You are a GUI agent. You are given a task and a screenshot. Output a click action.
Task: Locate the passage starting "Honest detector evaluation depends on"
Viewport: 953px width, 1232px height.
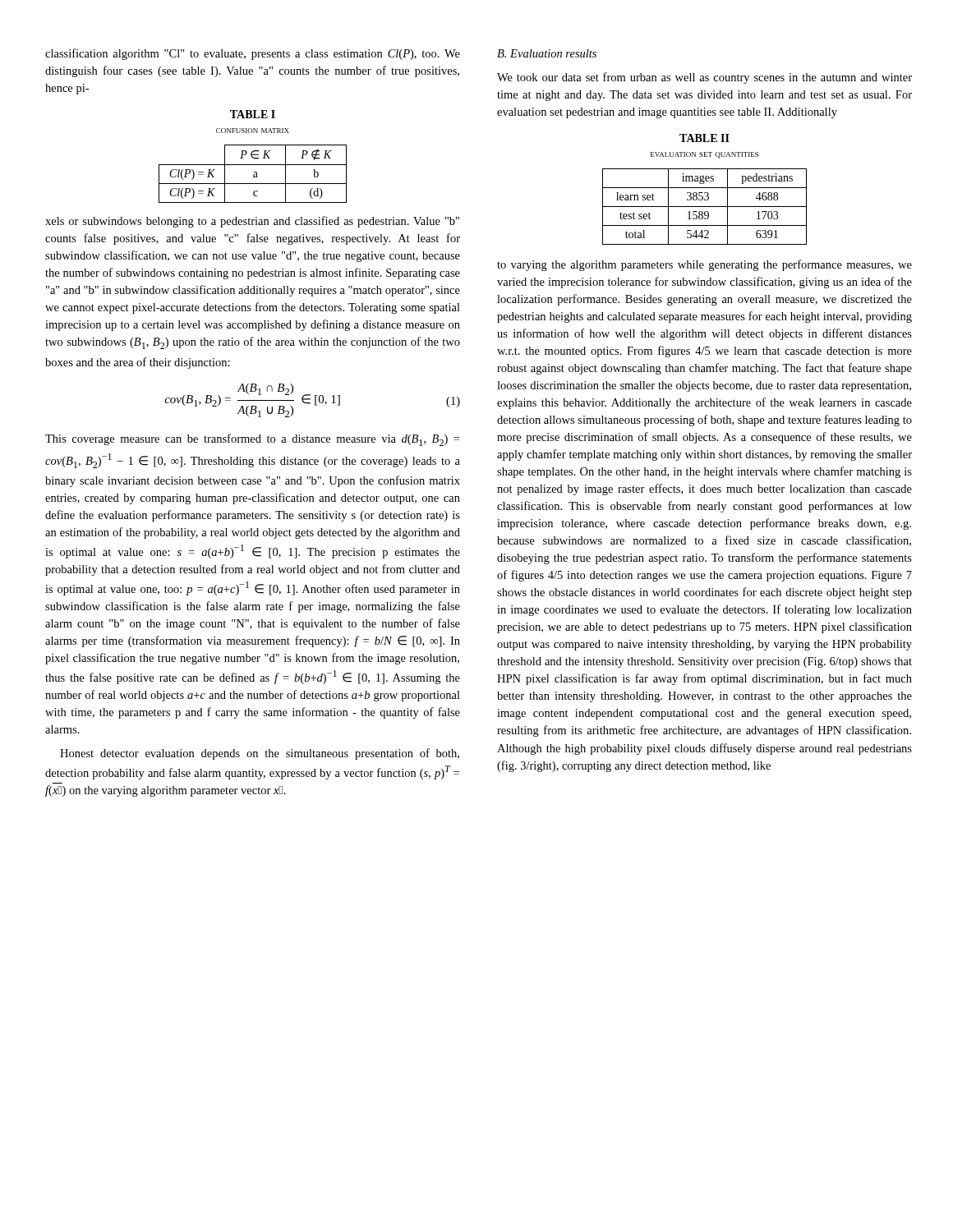tap(253, 772)
